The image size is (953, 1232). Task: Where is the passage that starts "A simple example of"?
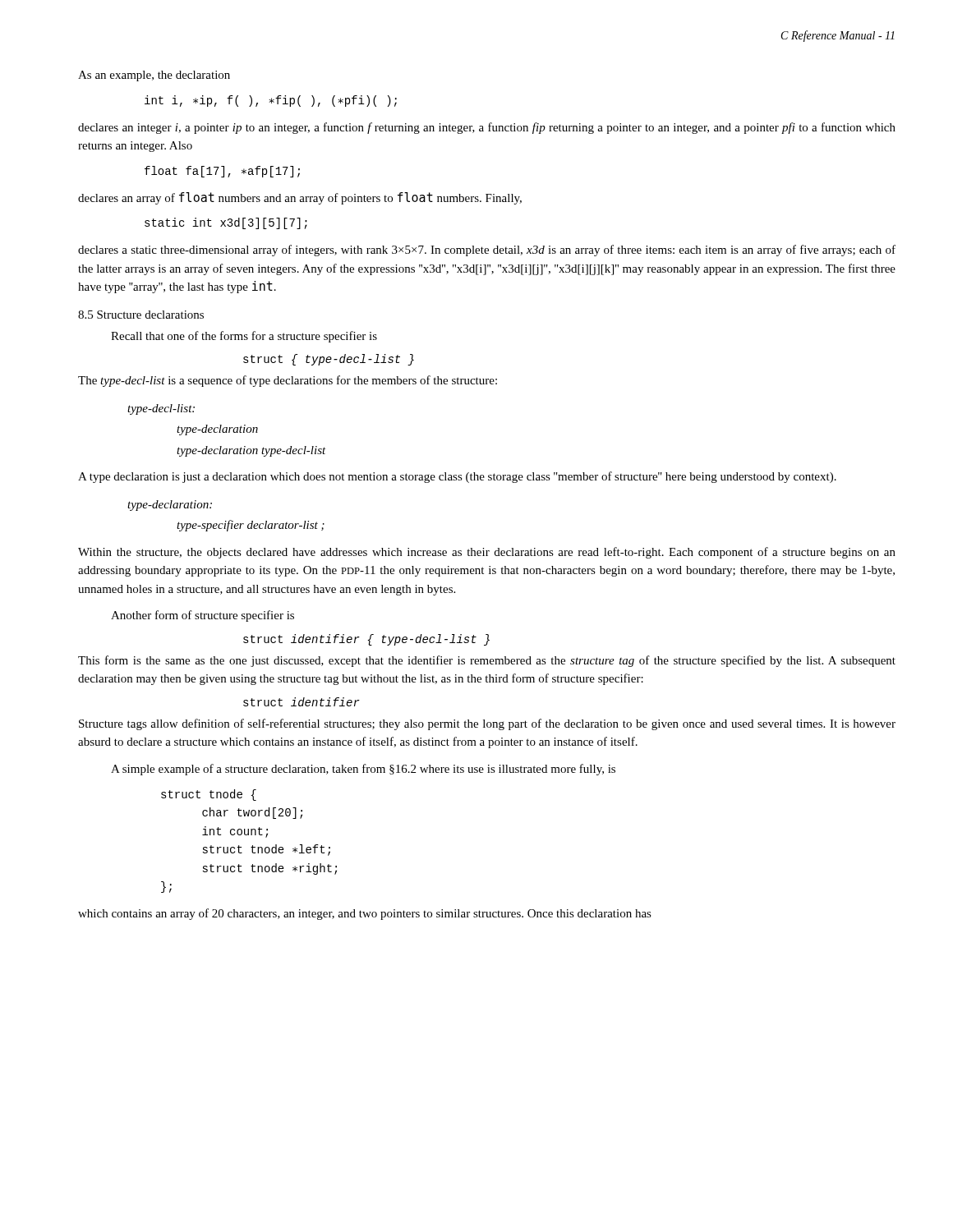coord(503,769)
